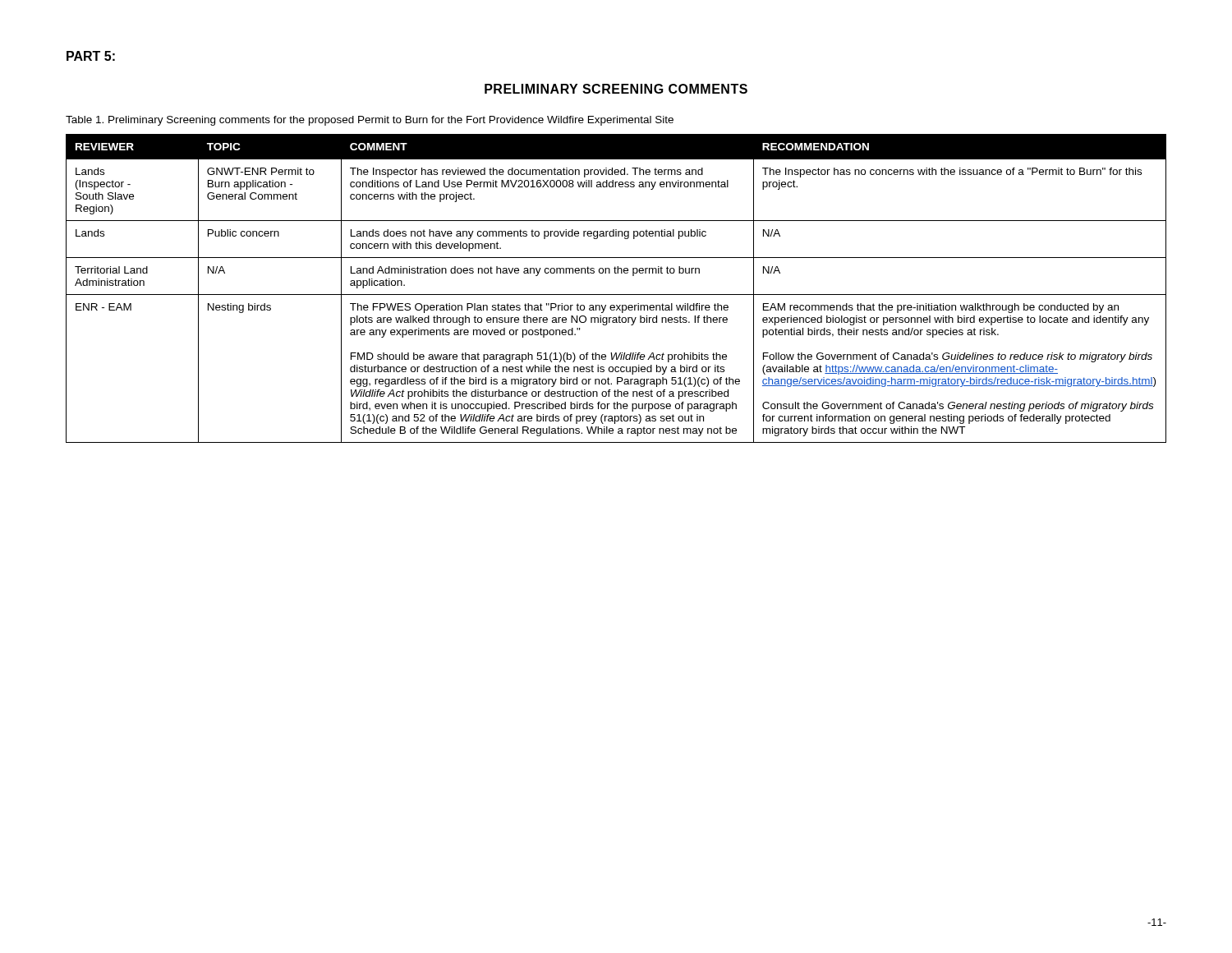Image resolution: width=1232 pixels, height=953 pixels.
Task: Click the caption that begins "Table 1. Preliminary Screening"
Action: pos(370,120)
